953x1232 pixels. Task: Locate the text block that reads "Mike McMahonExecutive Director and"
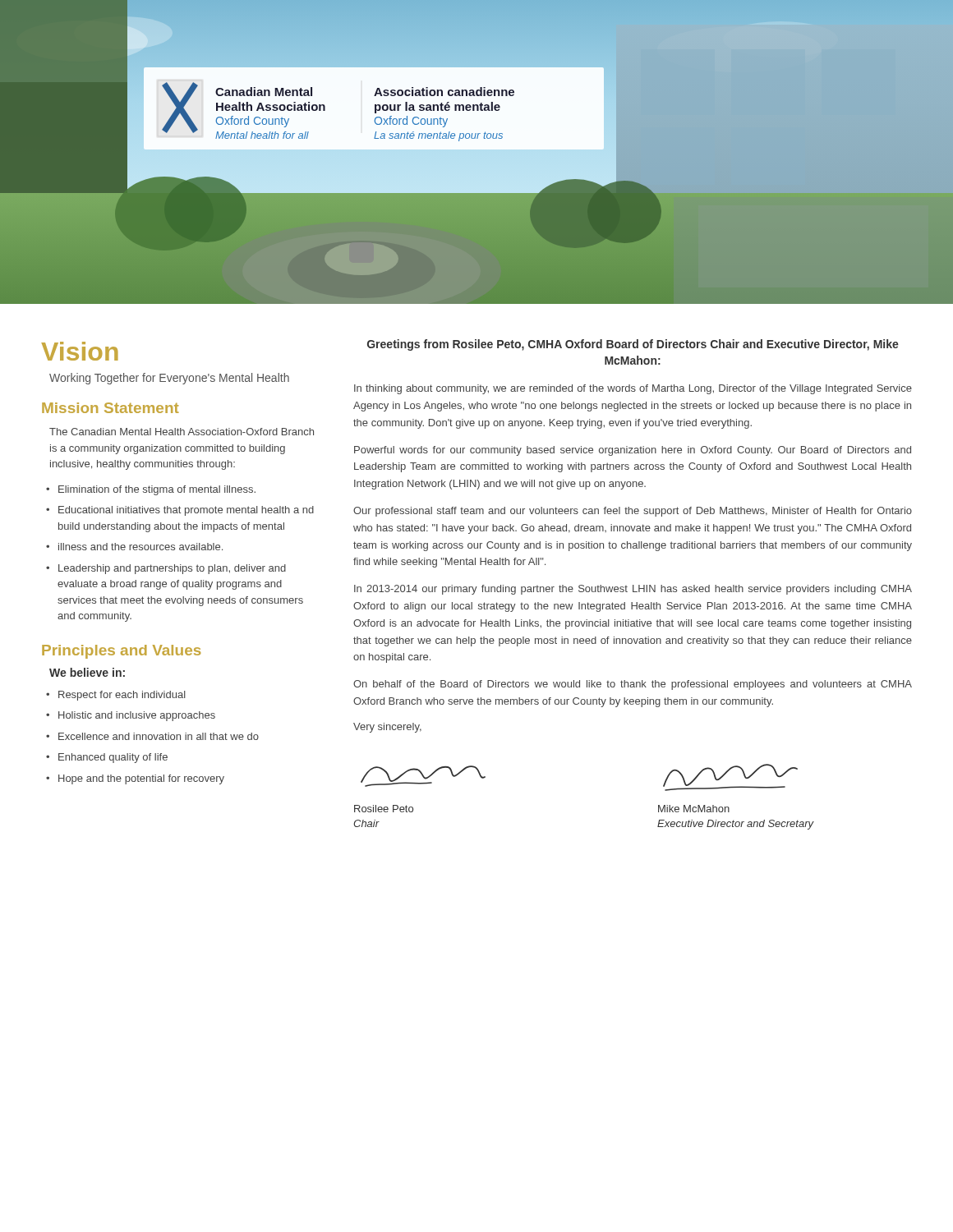tap(735, 816)
